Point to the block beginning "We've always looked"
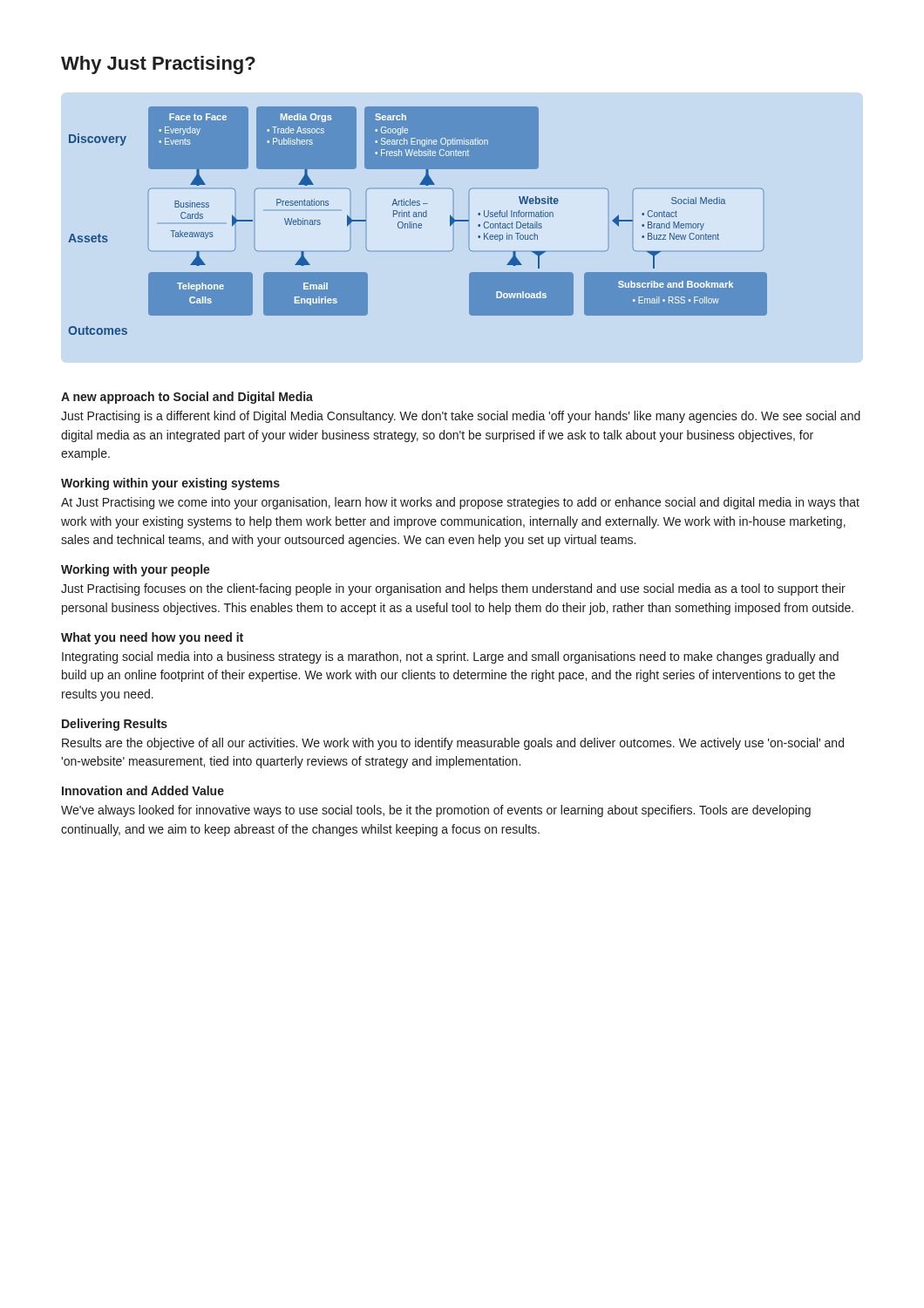The height and width of the screenshot is (1308, 924). point(436,820)
